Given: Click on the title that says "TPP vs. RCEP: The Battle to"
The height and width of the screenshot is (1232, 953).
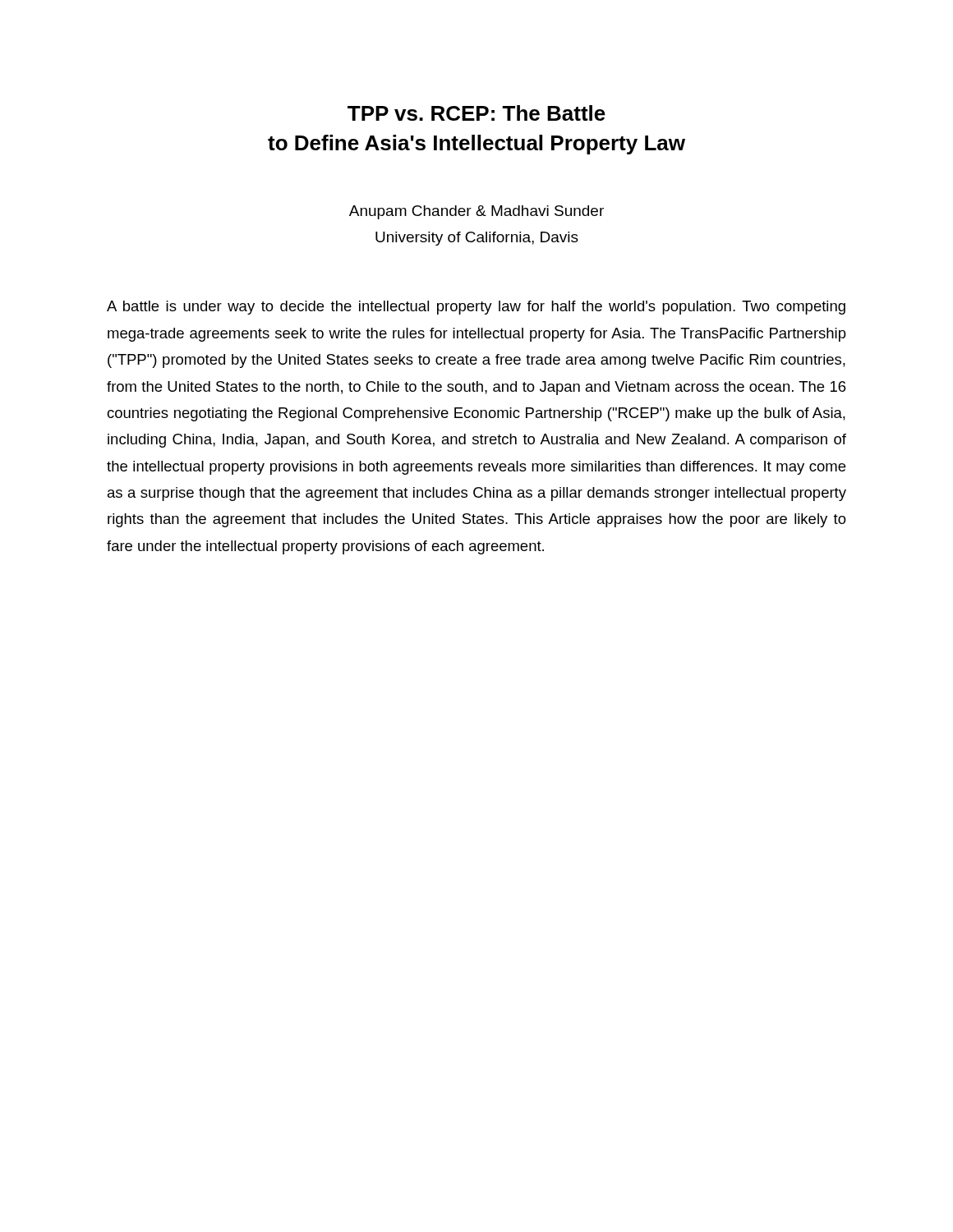Looking at the screenshot, I should (x=476, y=128).
